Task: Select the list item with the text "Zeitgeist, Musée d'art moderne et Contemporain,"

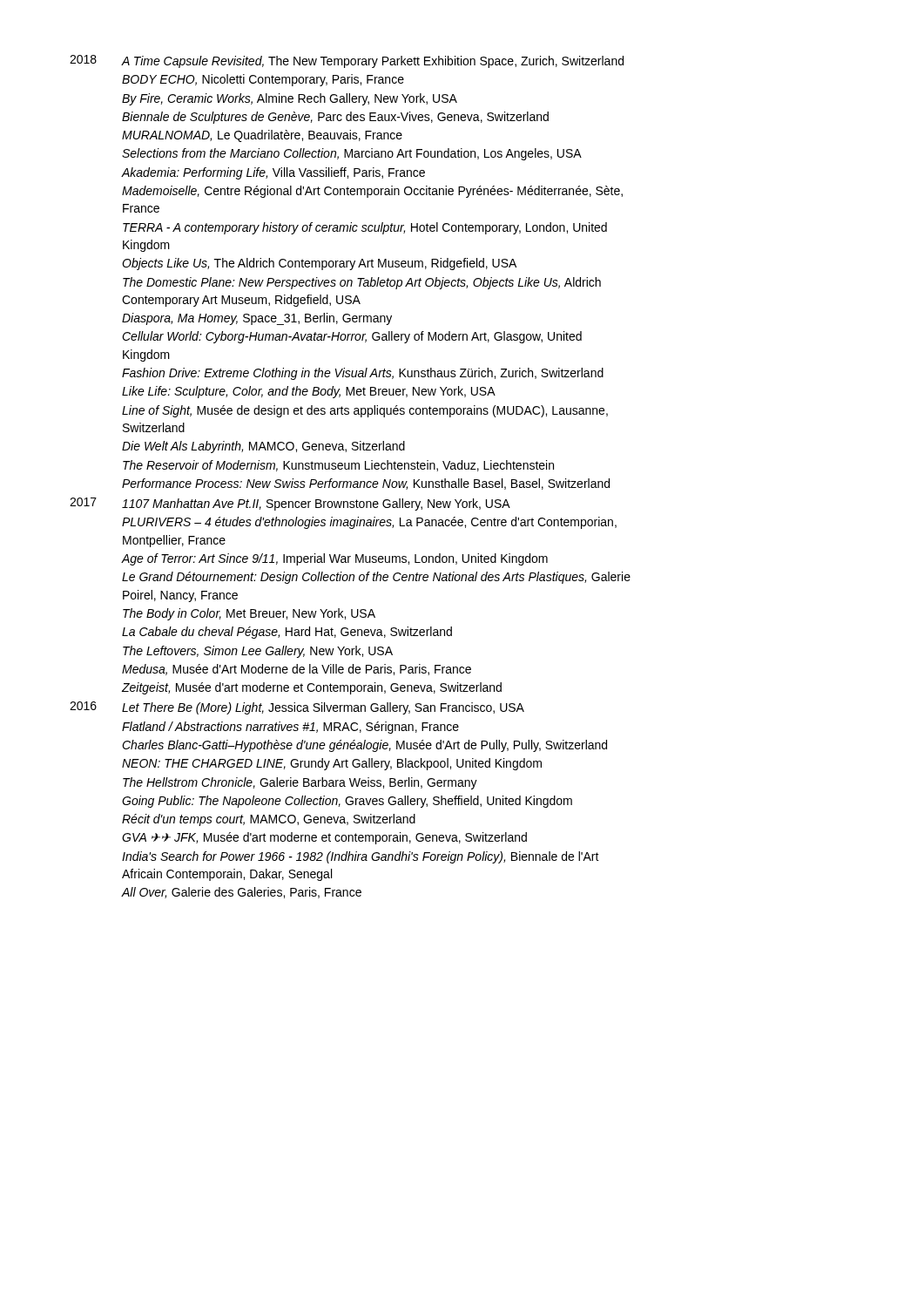Action: tap(312, 688)
